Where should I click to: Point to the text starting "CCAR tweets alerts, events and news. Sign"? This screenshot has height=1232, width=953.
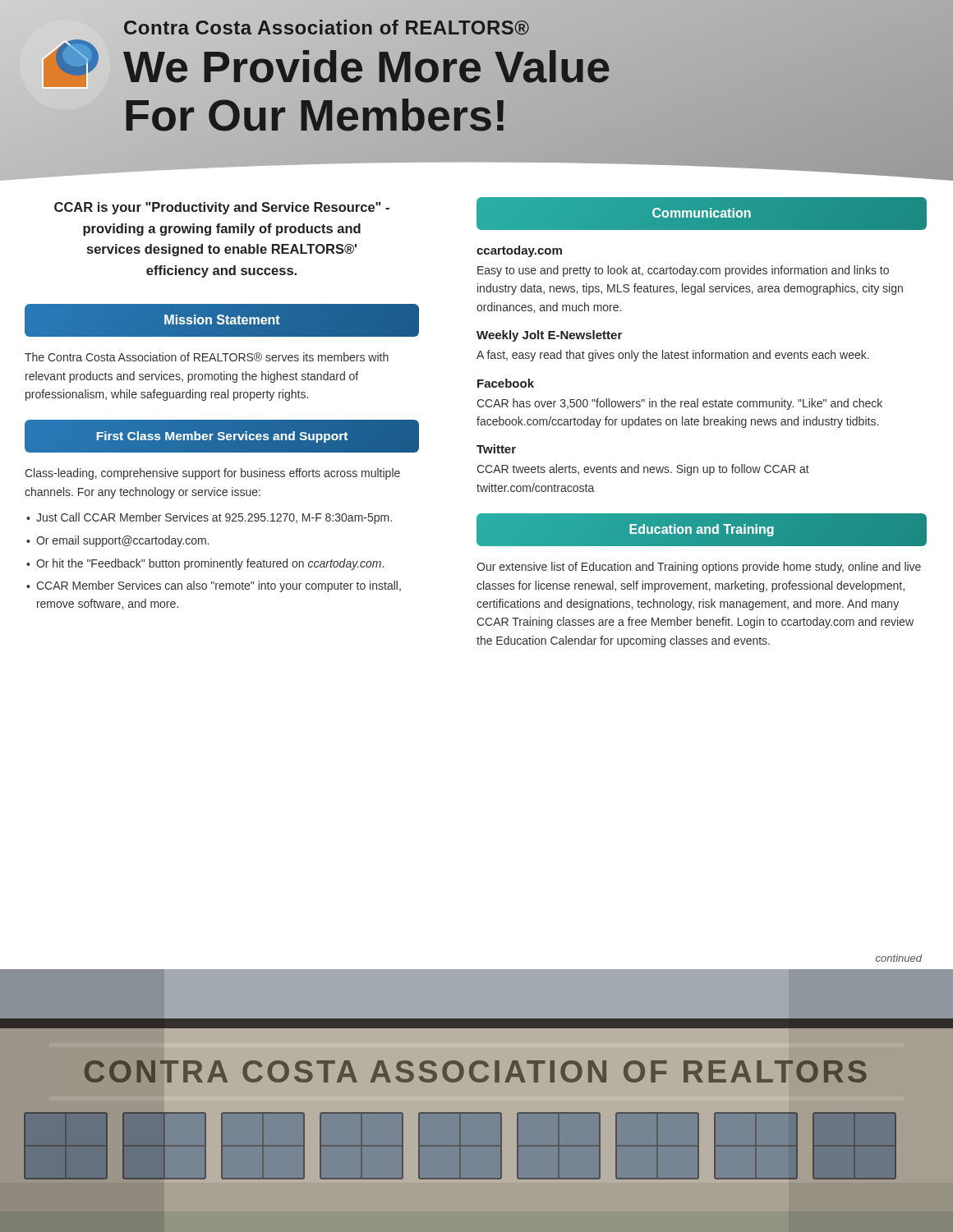coord(643,479)
